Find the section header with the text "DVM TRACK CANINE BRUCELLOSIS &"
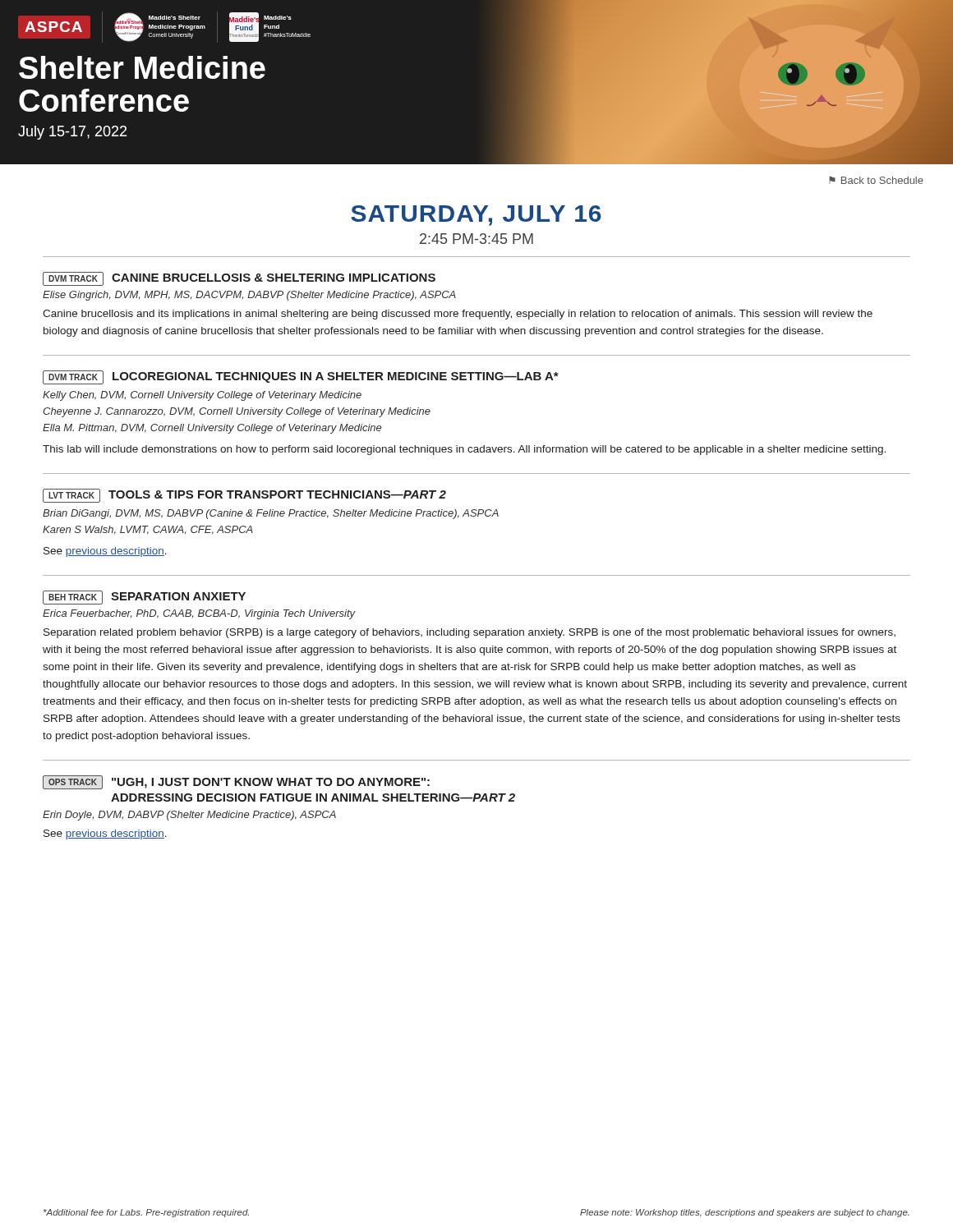 [239, 279]
